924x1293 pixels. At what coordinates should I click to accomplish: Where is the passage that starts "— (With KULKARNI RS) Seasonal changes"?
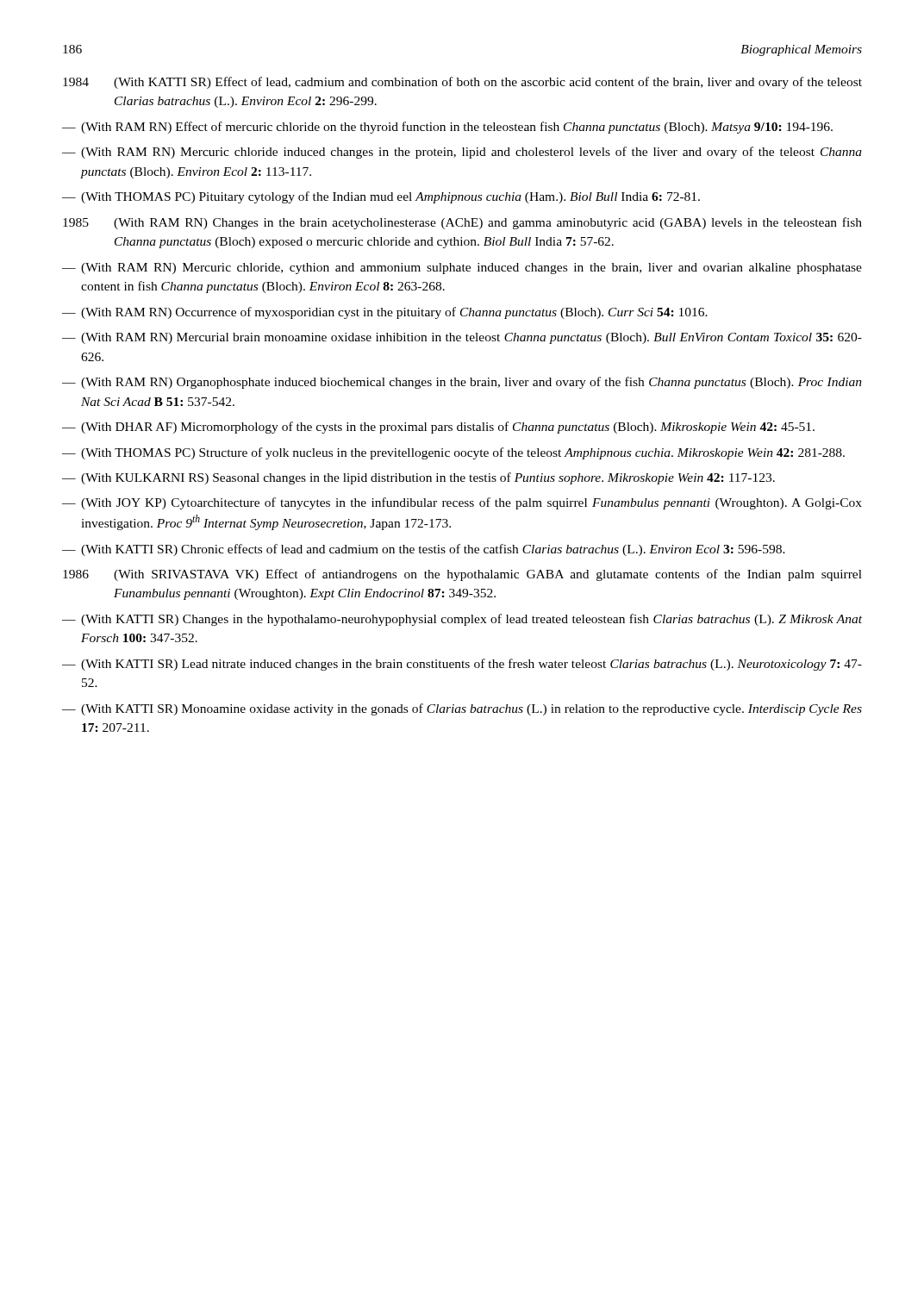462,478
